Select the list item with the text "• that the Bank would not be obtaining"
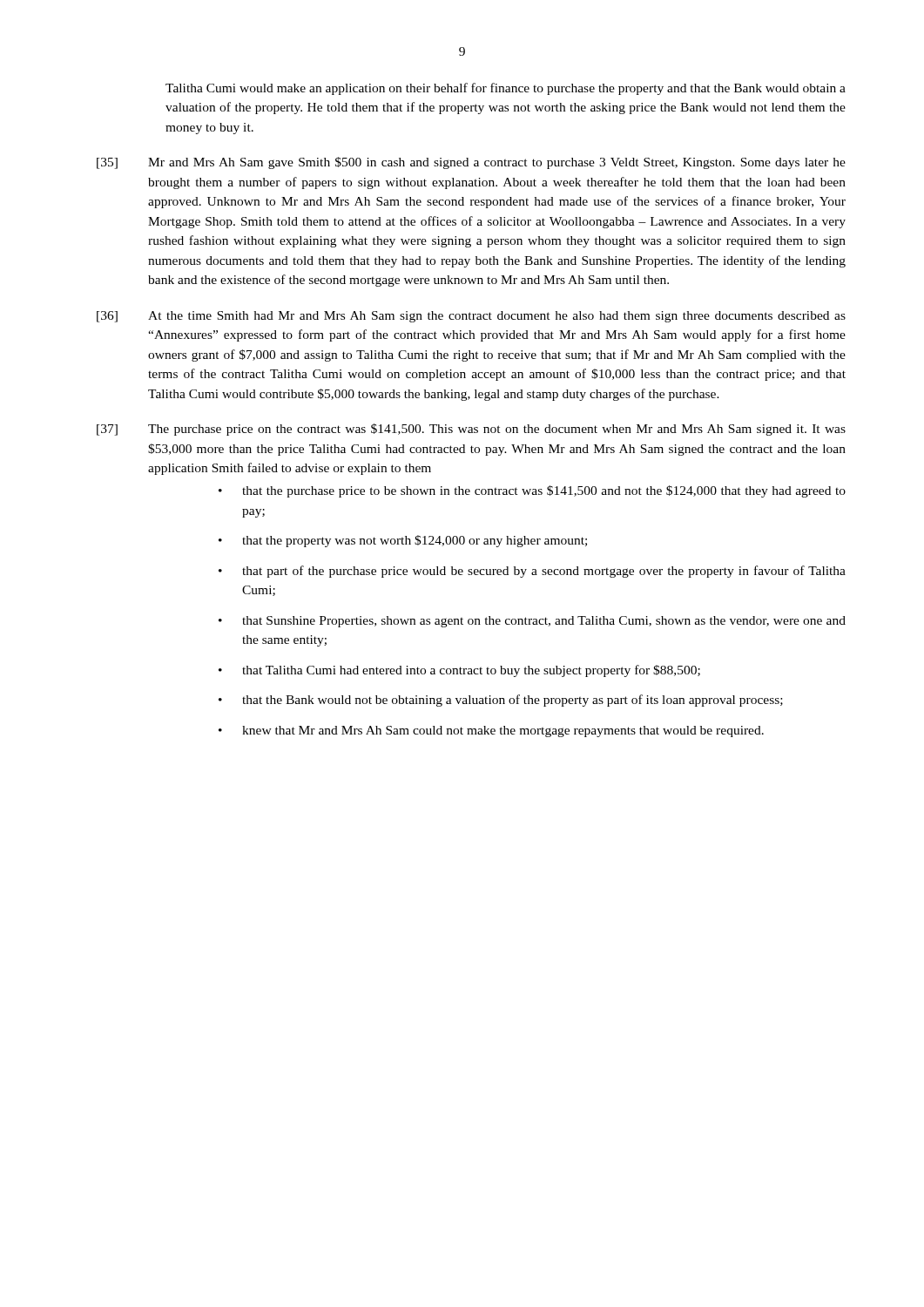Image resolution: width=924 pixels, height=1307 pixels. [532, 700]
